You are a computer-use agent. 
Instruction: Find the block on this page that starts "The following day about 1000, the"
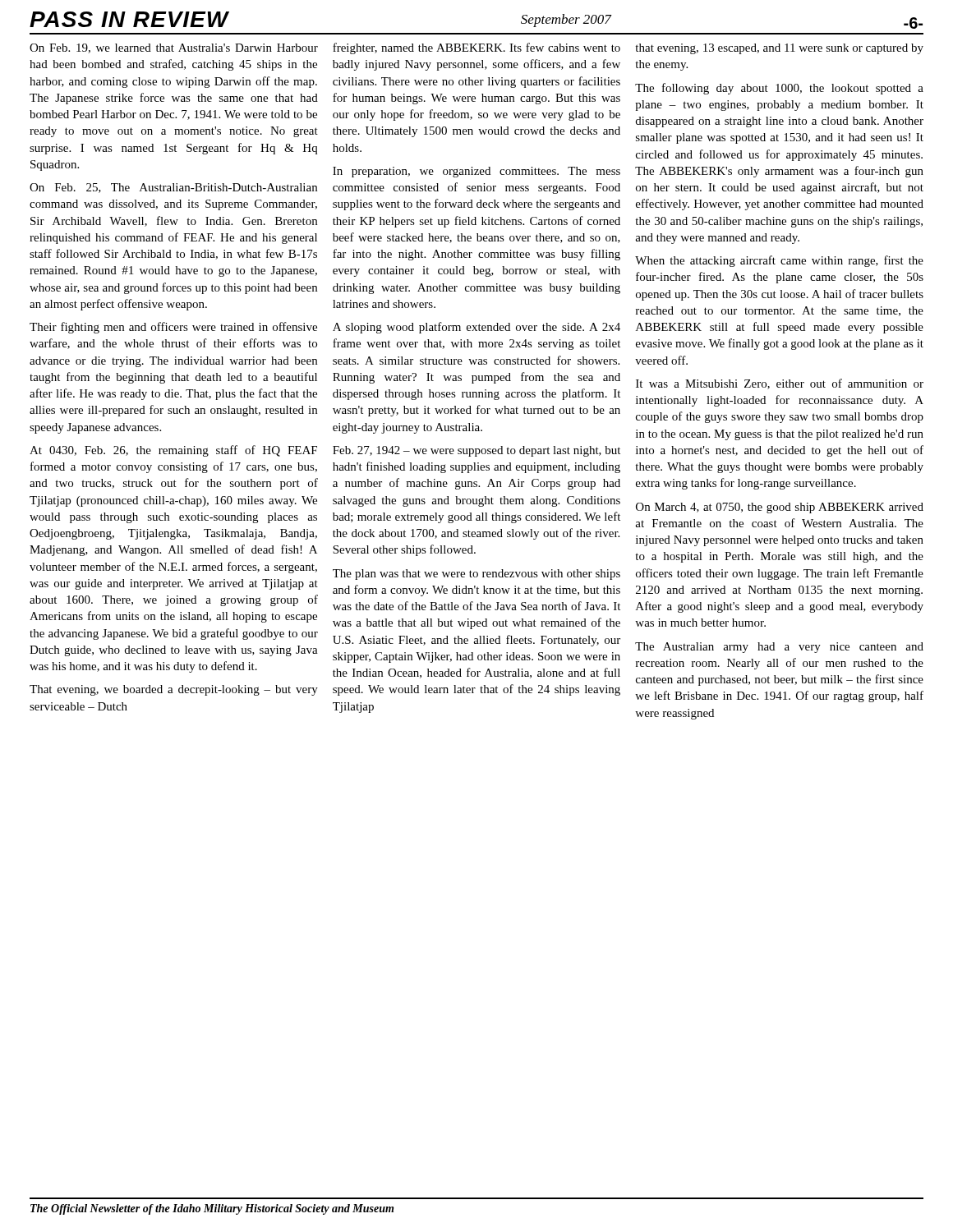tap(779, 162)
